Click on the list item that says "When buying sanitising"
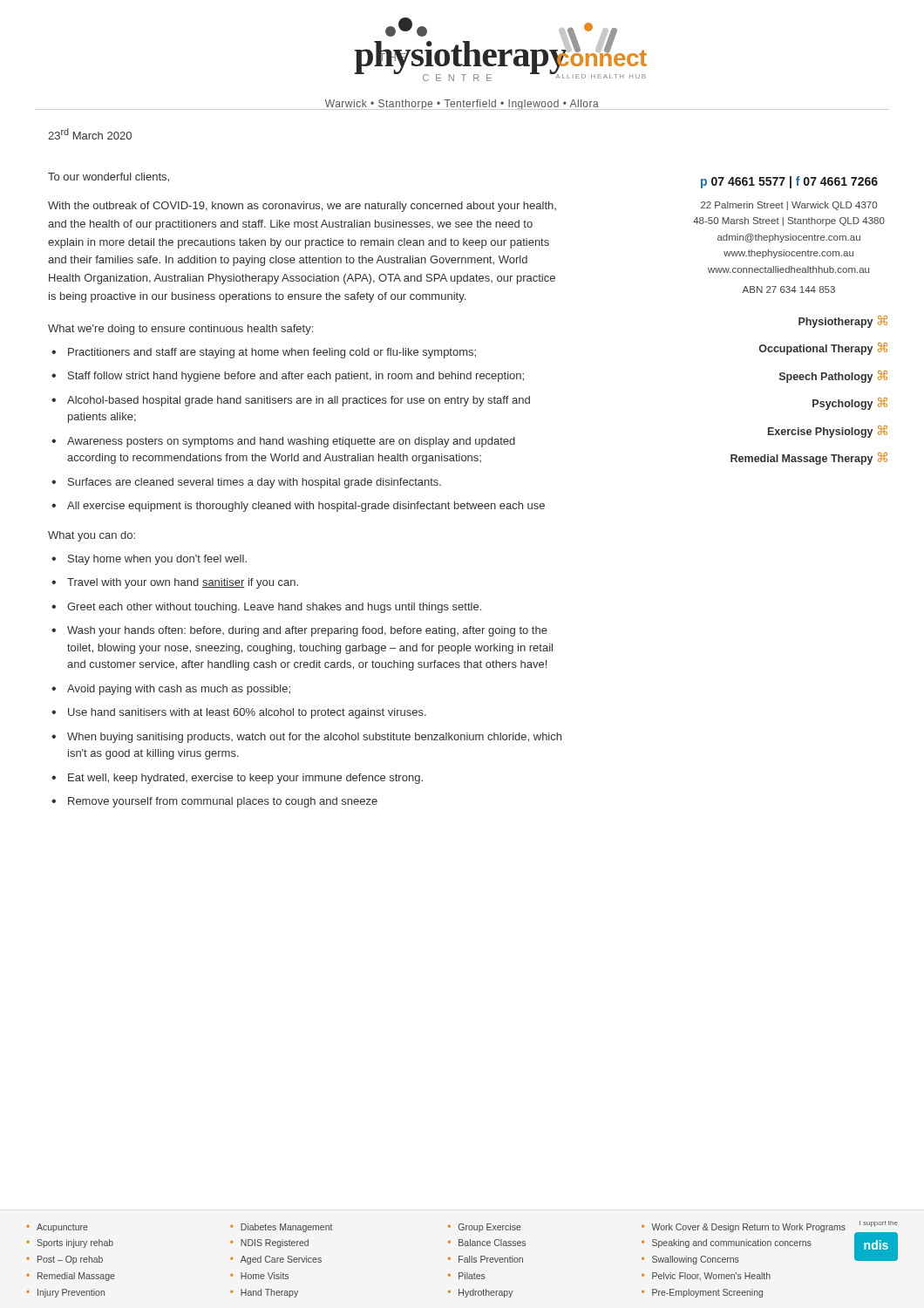This screenshot has width=924, height=1308. click(305, 745)
